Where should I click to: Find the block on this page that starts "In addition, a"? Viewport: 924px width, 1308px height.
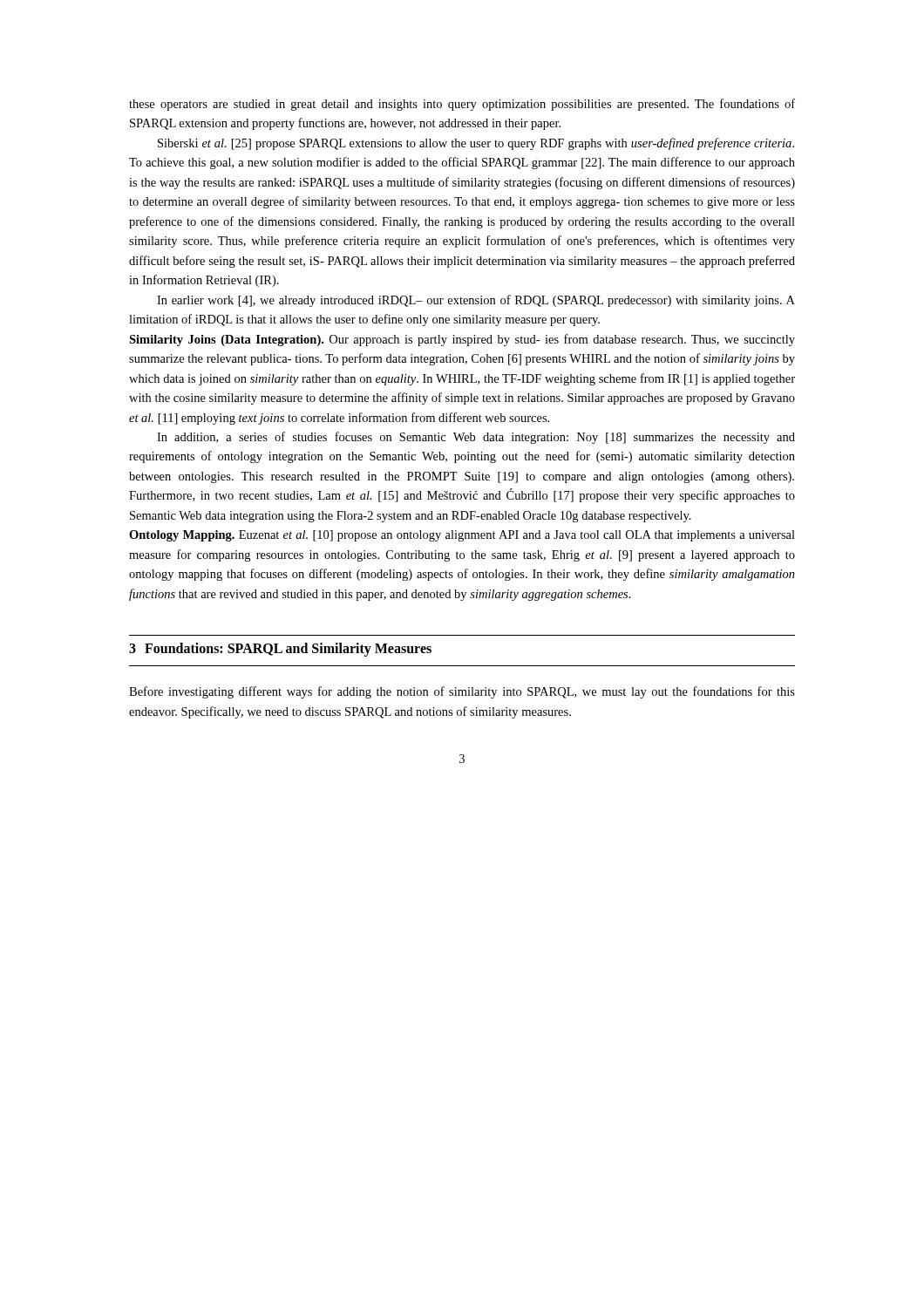click(462, 476)
